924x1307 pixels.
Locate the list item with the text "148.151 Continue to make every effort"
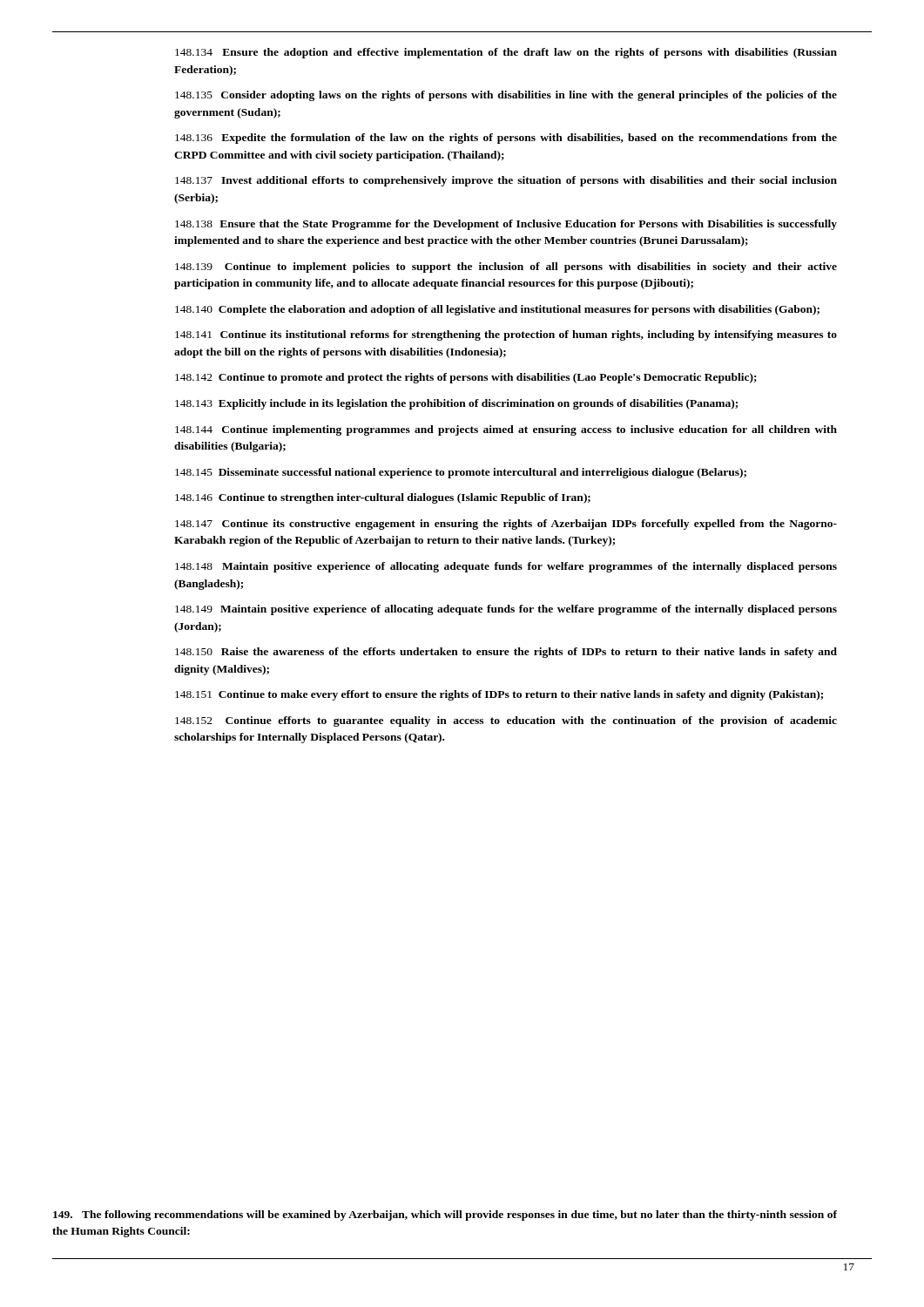coord(506,695)
